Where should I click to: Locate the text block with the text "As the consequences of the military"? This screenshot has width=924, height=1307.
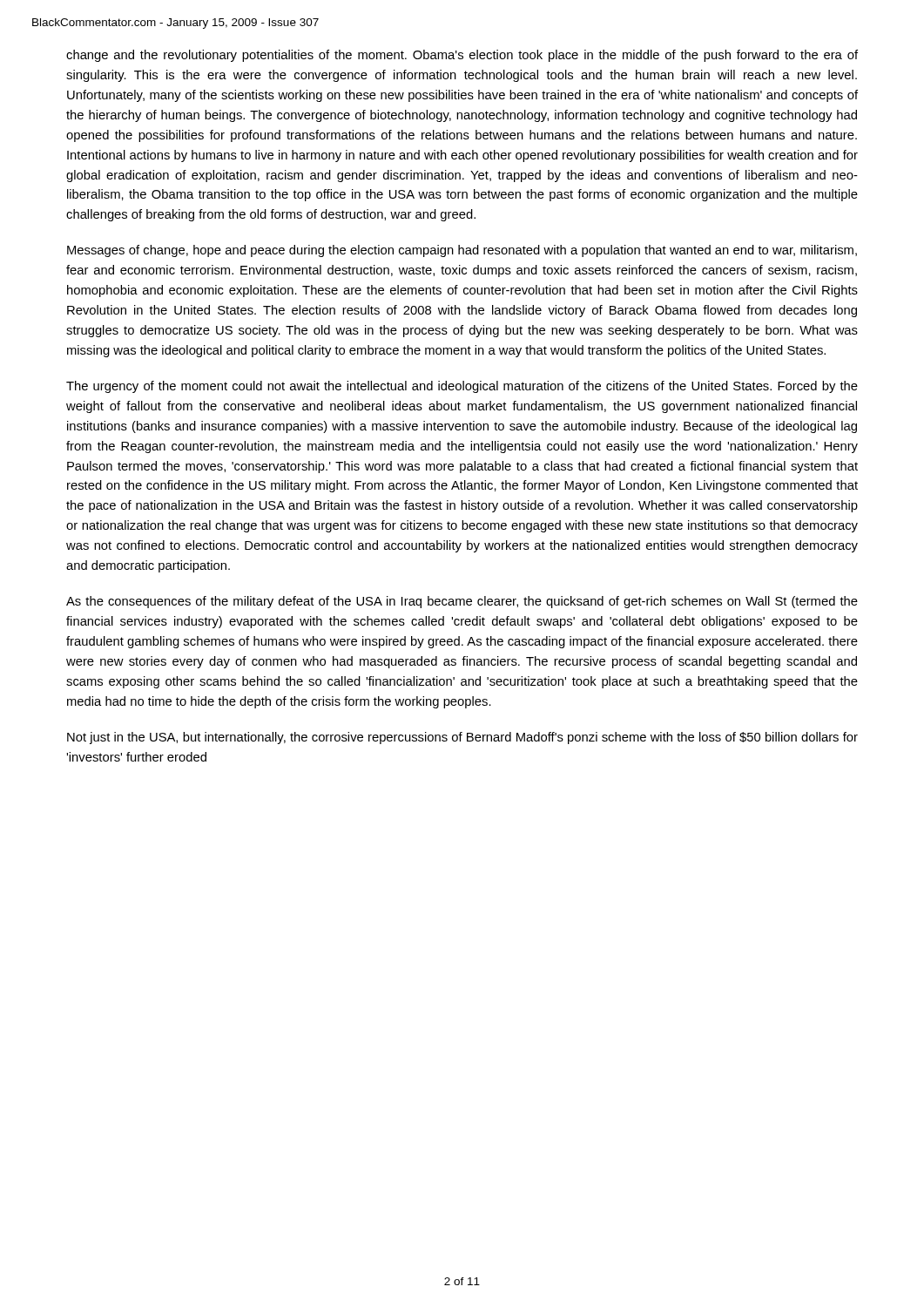[462, 652]
